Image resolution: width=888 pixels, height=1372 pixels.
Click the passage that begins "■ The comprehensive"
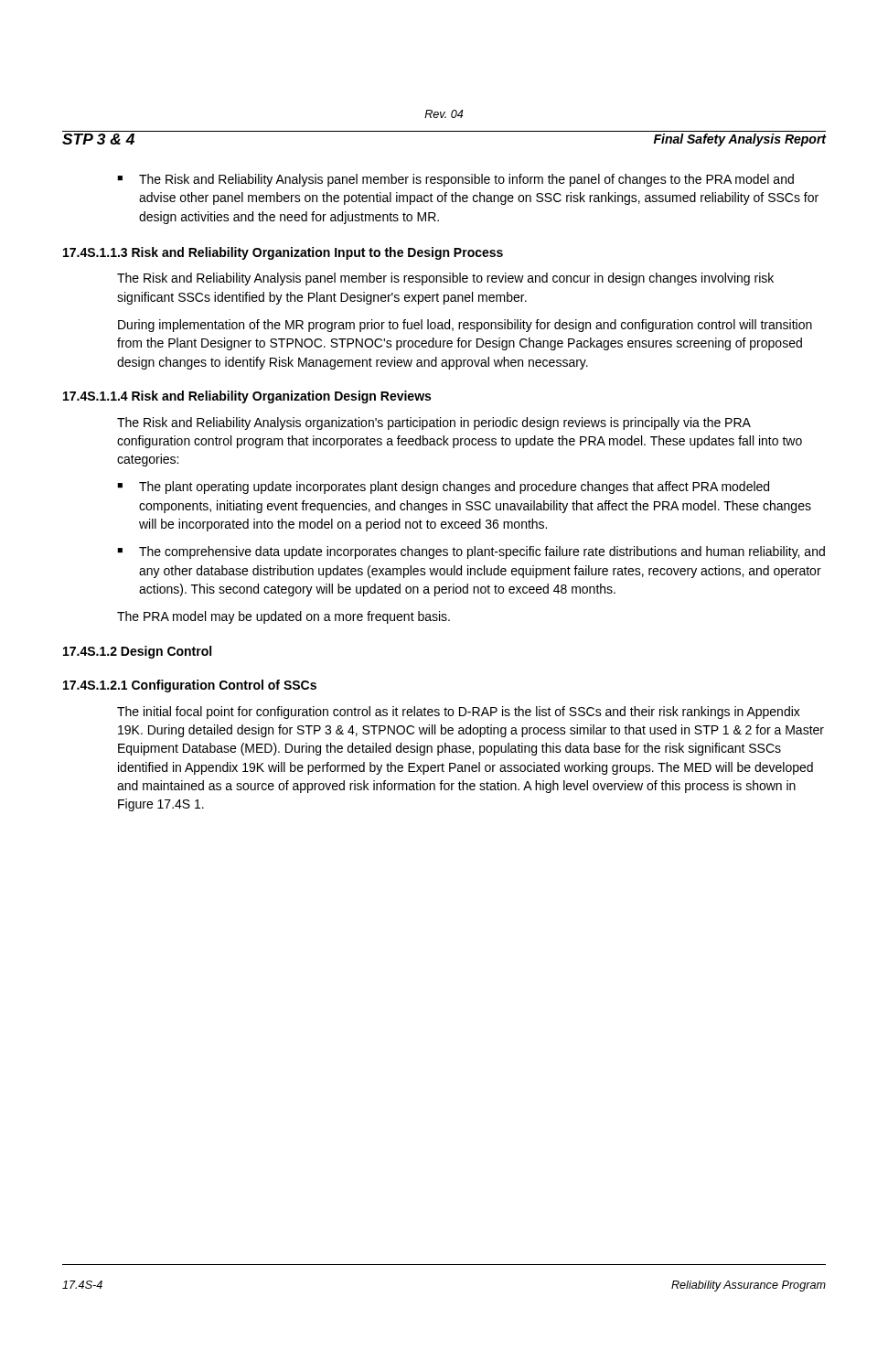click(x=471, y=571)
